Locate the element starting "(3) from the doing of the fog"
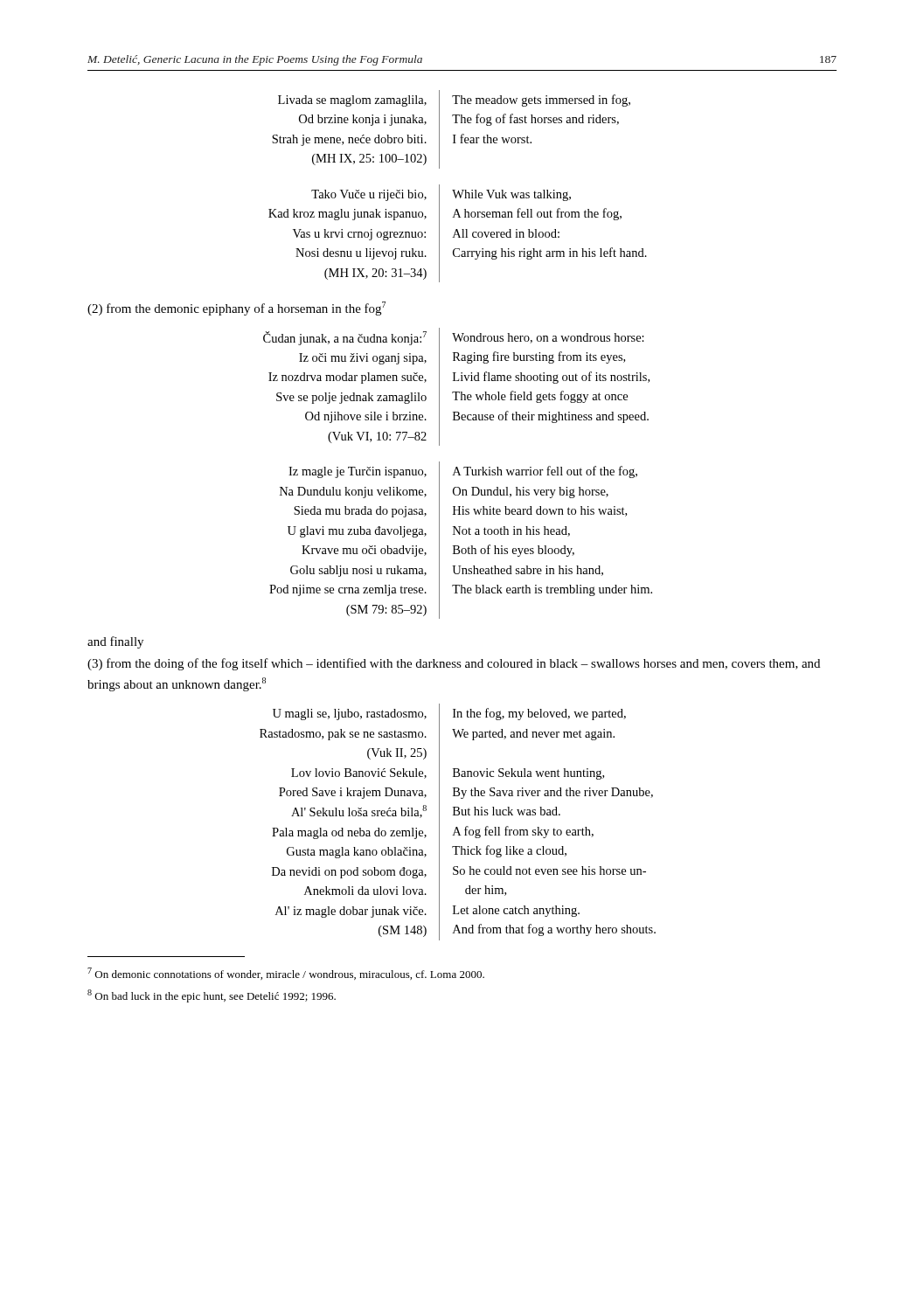The height and width of the screenshot is (1311, 924). tap(454, 674)
